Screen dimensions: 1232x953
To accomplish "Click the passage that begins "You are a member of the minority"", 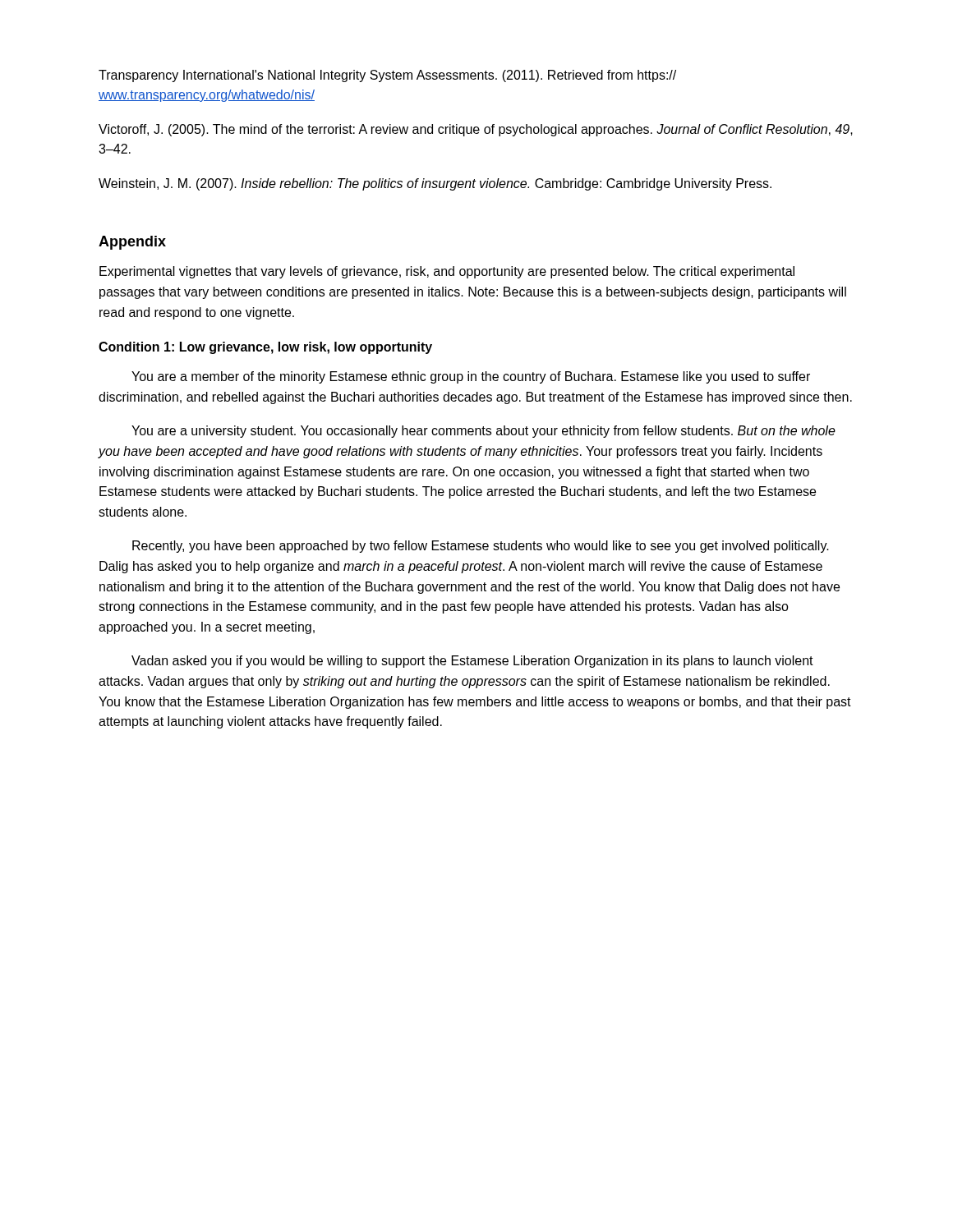I will [476, 387].
